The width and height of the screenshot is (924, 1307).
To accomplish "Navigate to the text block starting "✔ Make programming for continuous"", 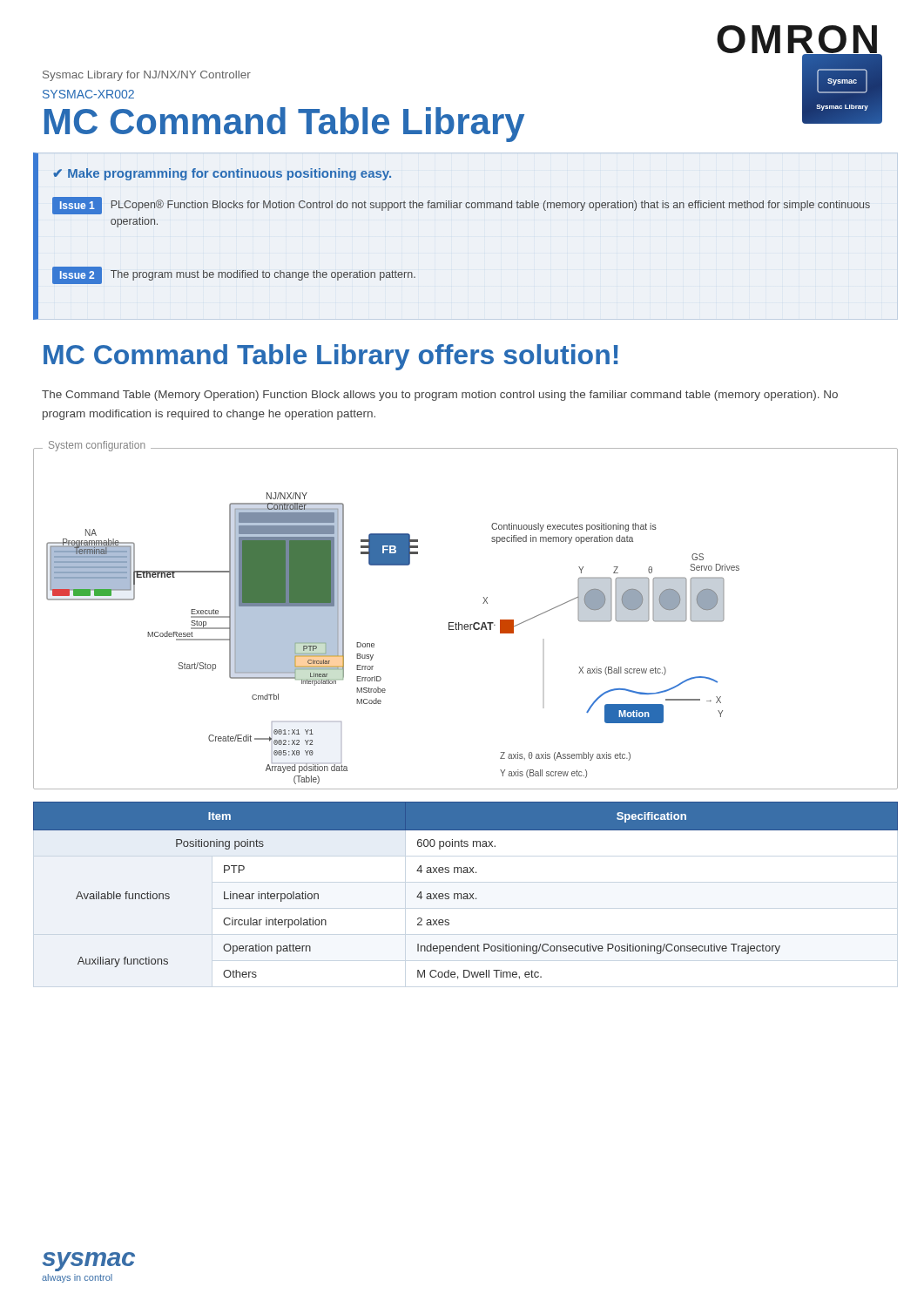I will (222, 174).
